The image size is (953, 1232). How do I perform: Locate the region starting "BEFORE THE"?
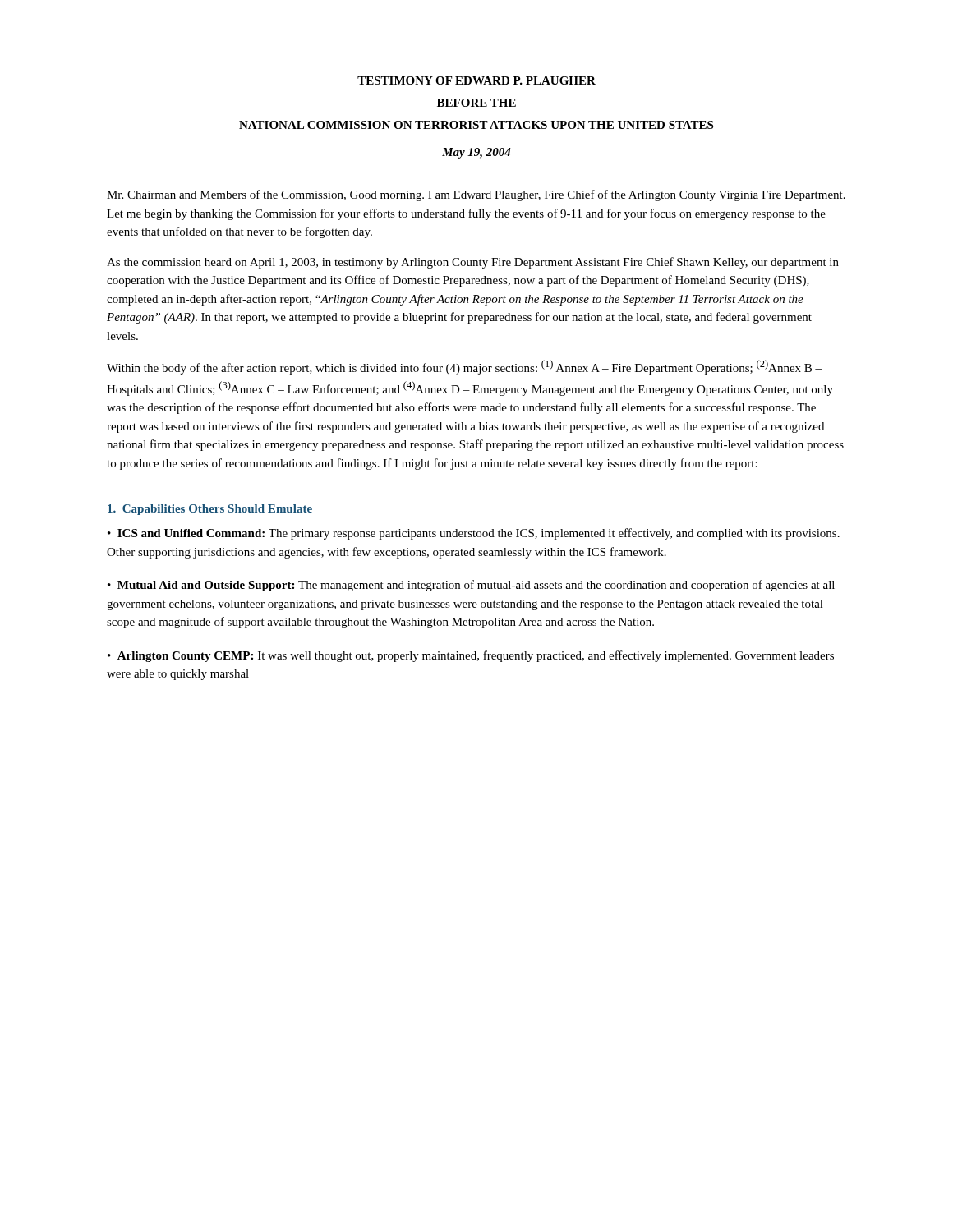click(476, 103)
